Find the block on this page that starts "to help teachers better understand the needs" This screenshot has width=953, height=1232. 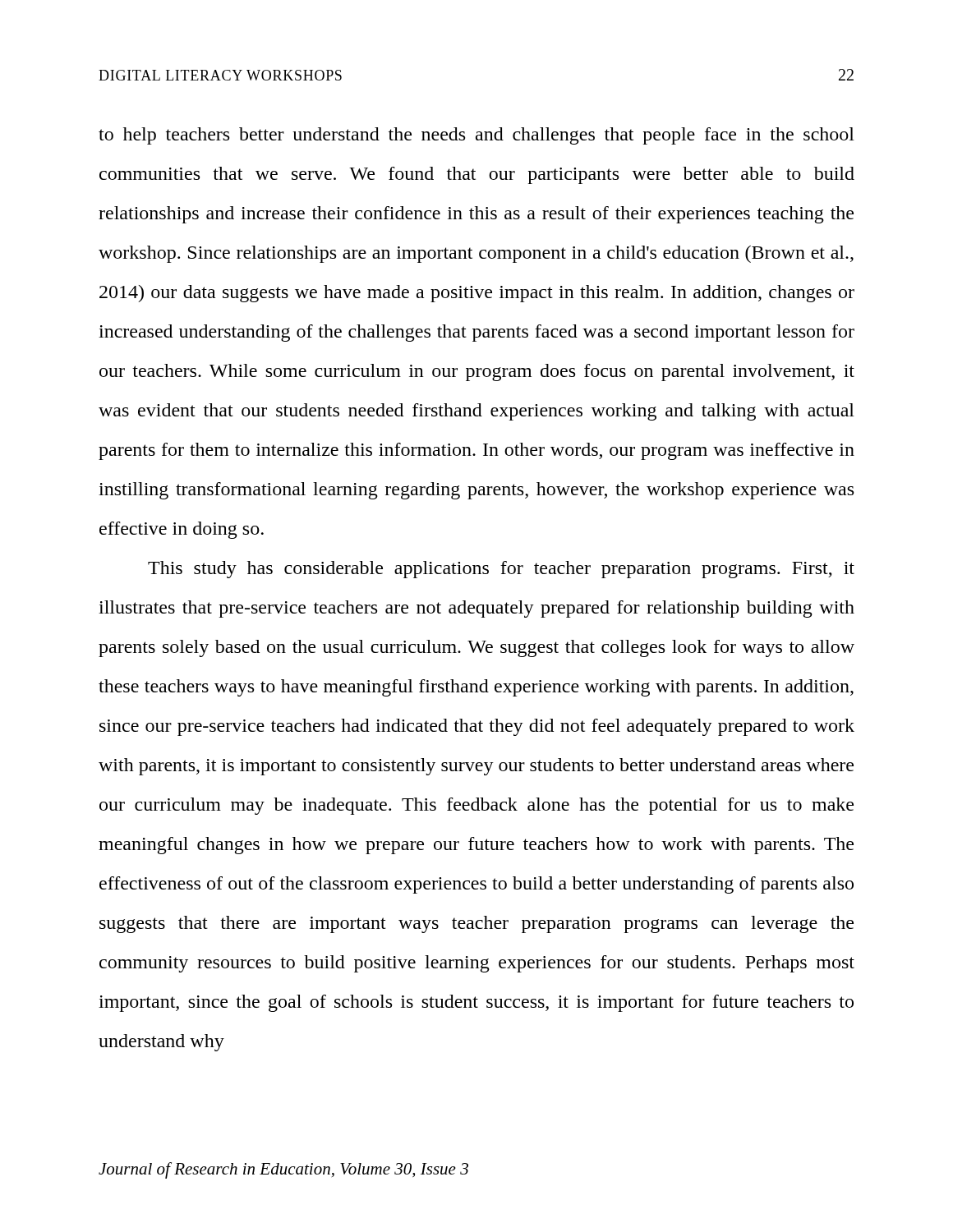pyautogui.click(x=476, y=331)
